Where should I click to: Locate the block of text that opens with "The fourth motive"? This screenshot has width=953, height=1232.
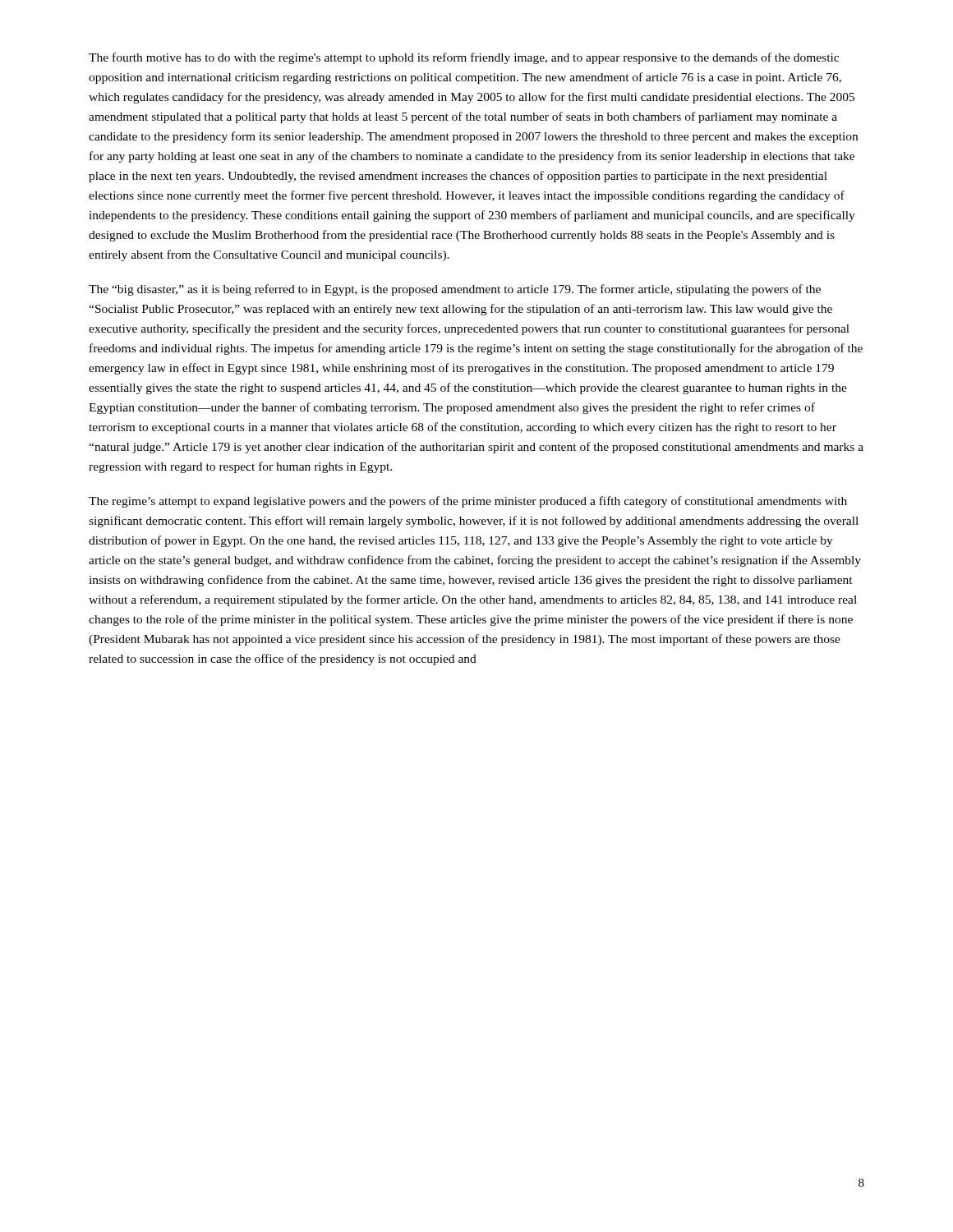(x=473, y=156)
